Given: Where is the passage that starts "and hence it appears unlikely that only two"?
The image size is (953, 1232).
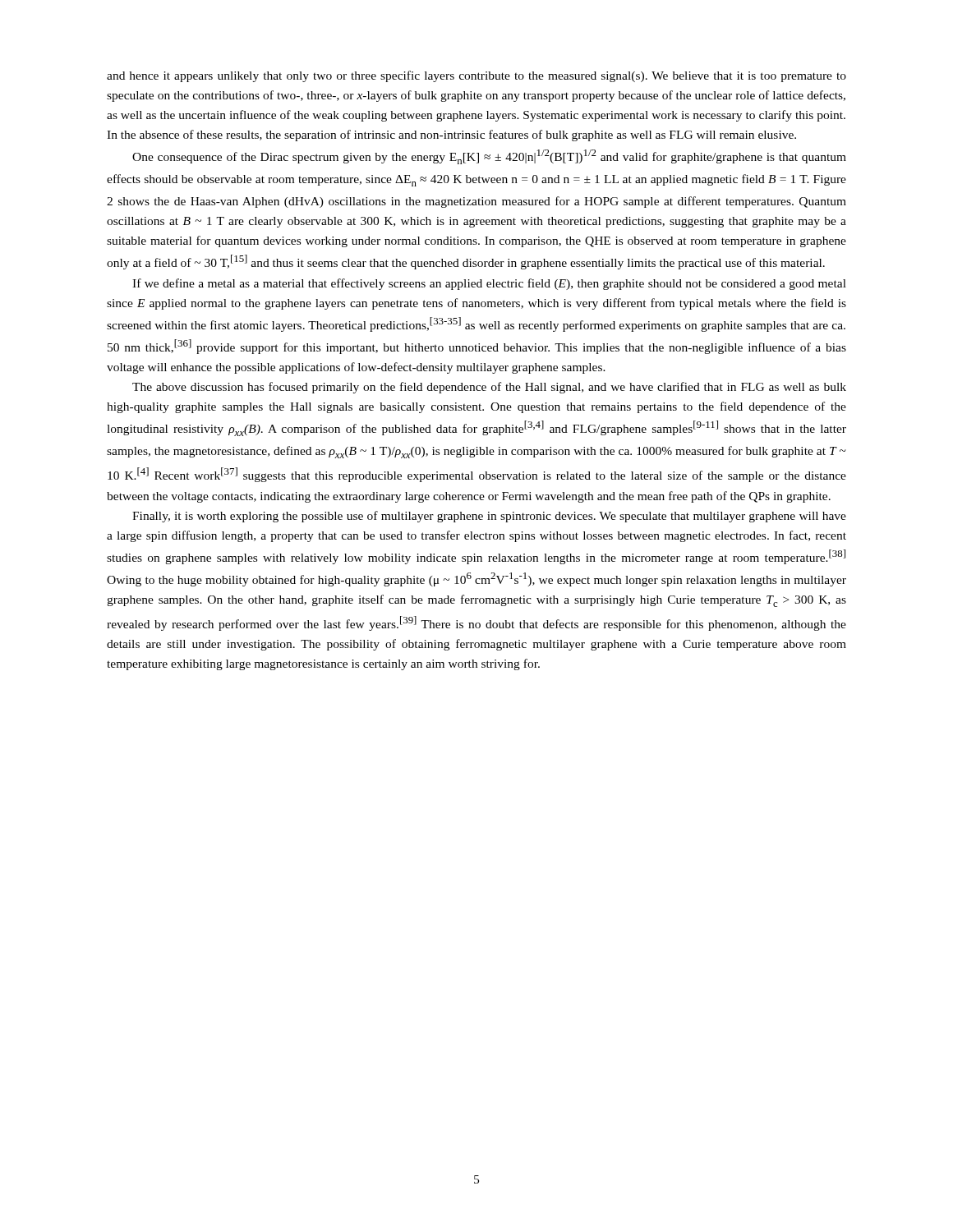Looking at the screenshot, I should pyautogui.click(x=476, y=105).
